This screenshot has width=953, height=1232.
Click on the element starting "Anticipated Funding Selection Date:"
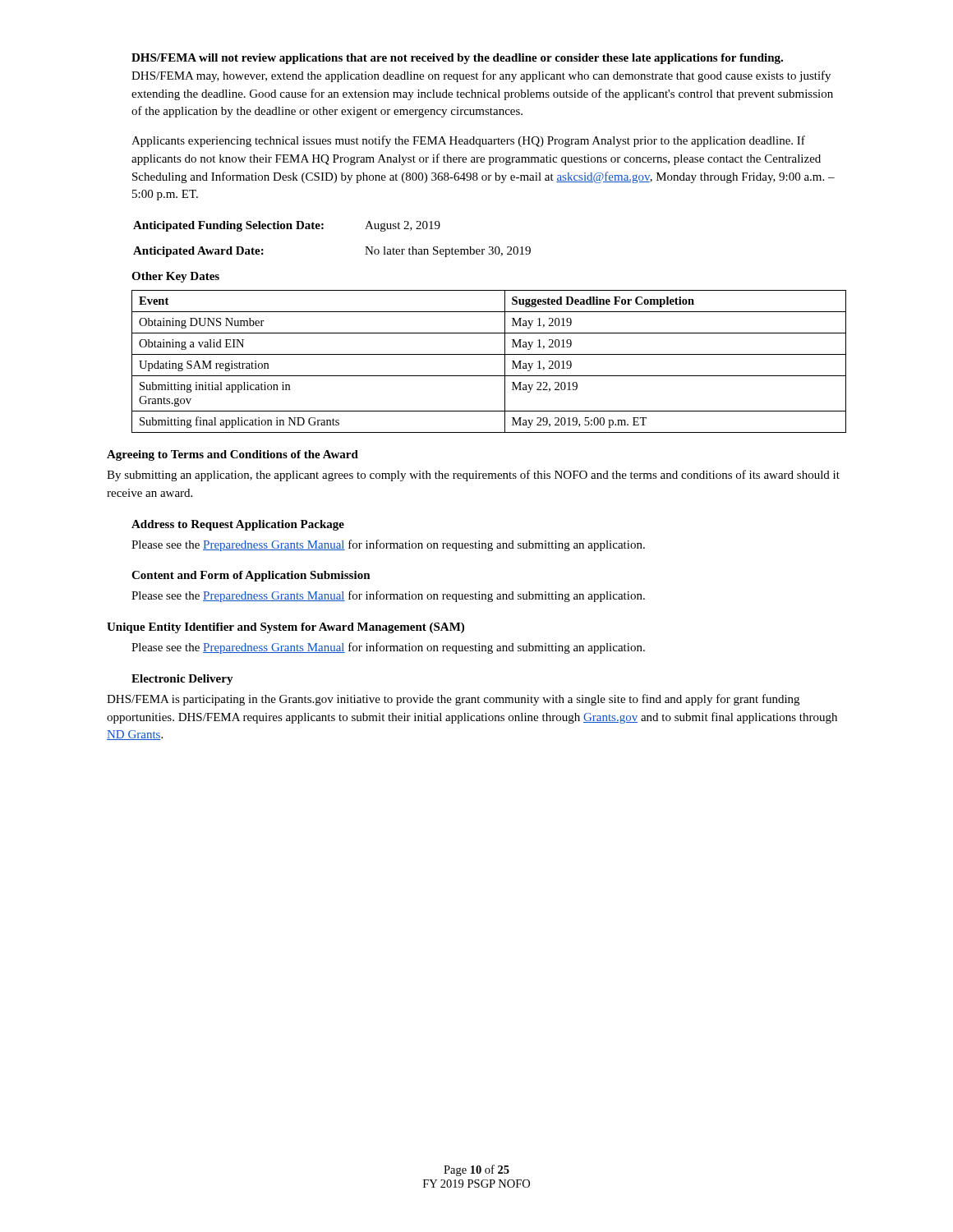tap(287, 225)
